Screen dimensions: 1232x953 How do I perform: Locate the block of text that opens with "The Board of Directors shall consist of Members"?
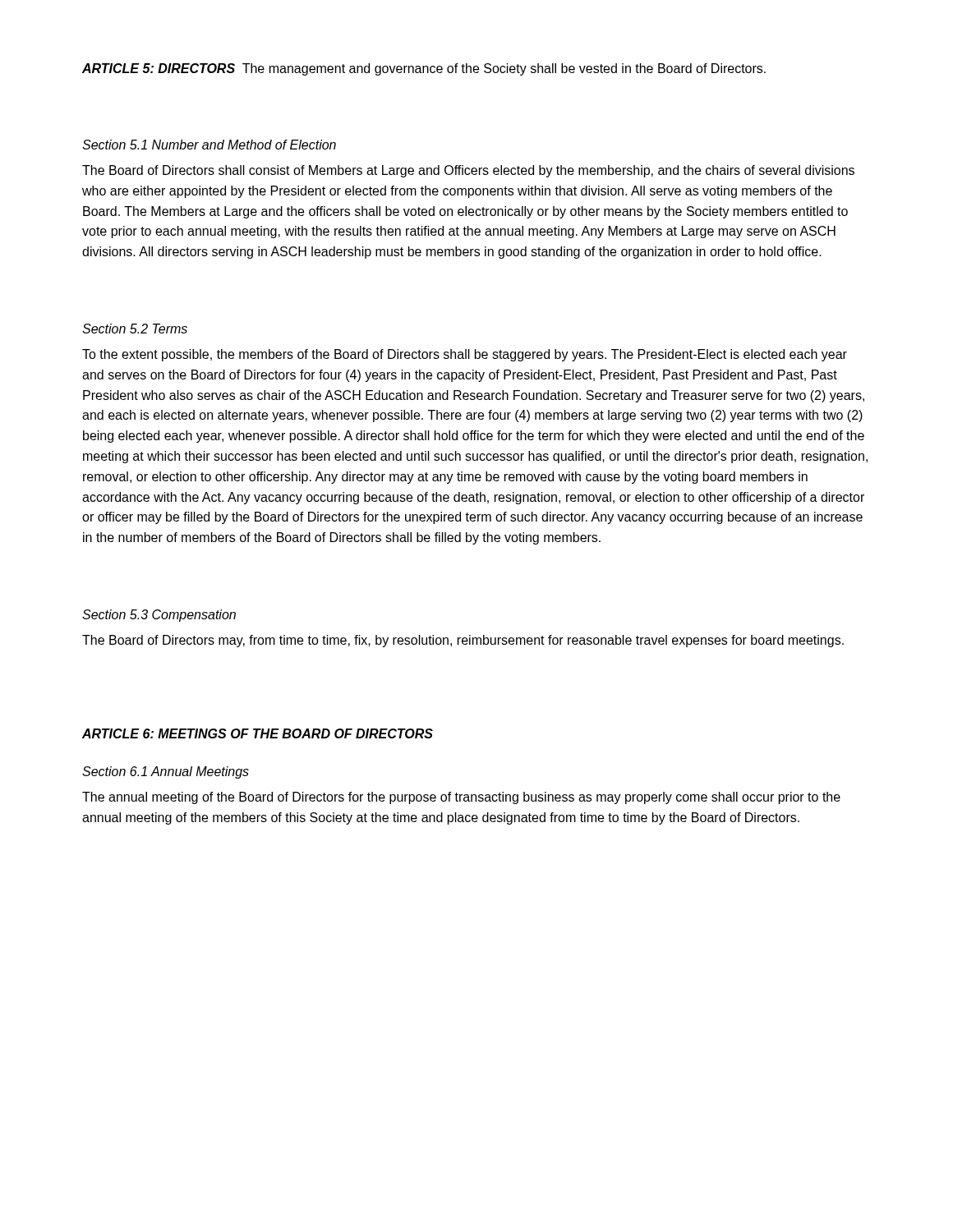click(x=469, y=211)
